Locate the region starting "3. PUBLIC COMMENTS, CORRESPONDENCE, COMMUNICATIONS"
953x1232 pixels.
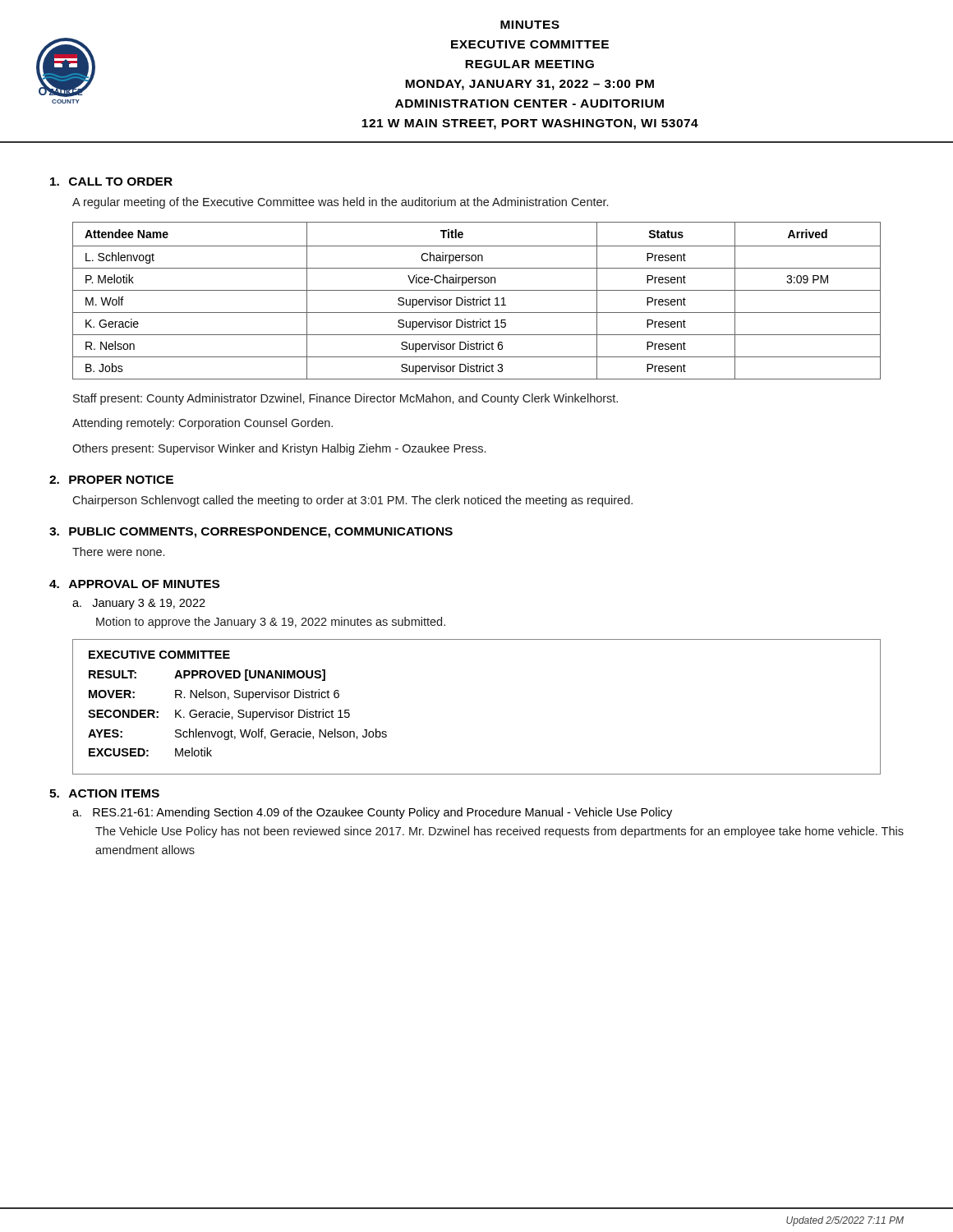coord(251,531)
